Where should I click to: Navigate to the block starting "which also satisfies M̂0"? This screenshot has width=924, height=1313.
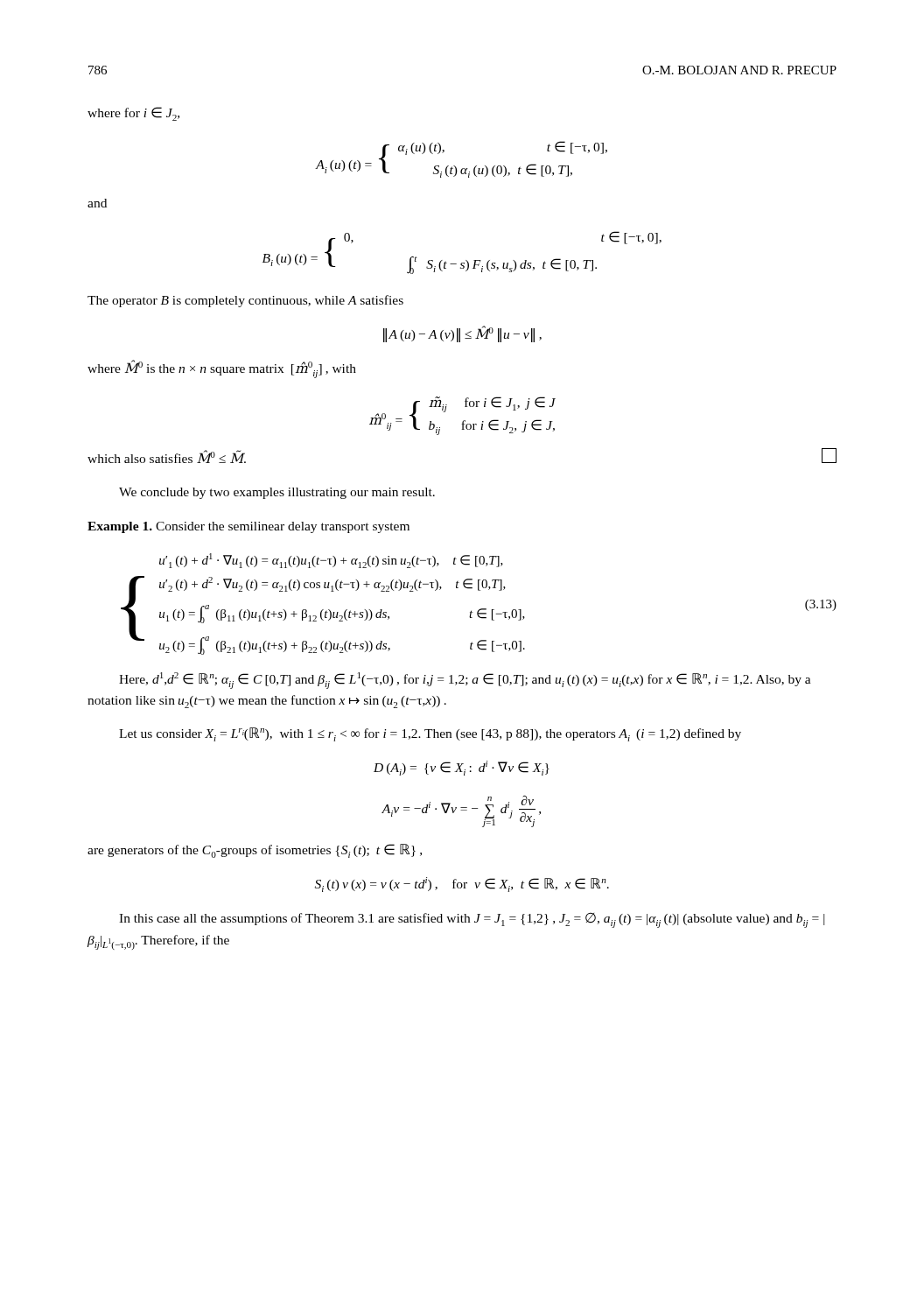[162, 456]
